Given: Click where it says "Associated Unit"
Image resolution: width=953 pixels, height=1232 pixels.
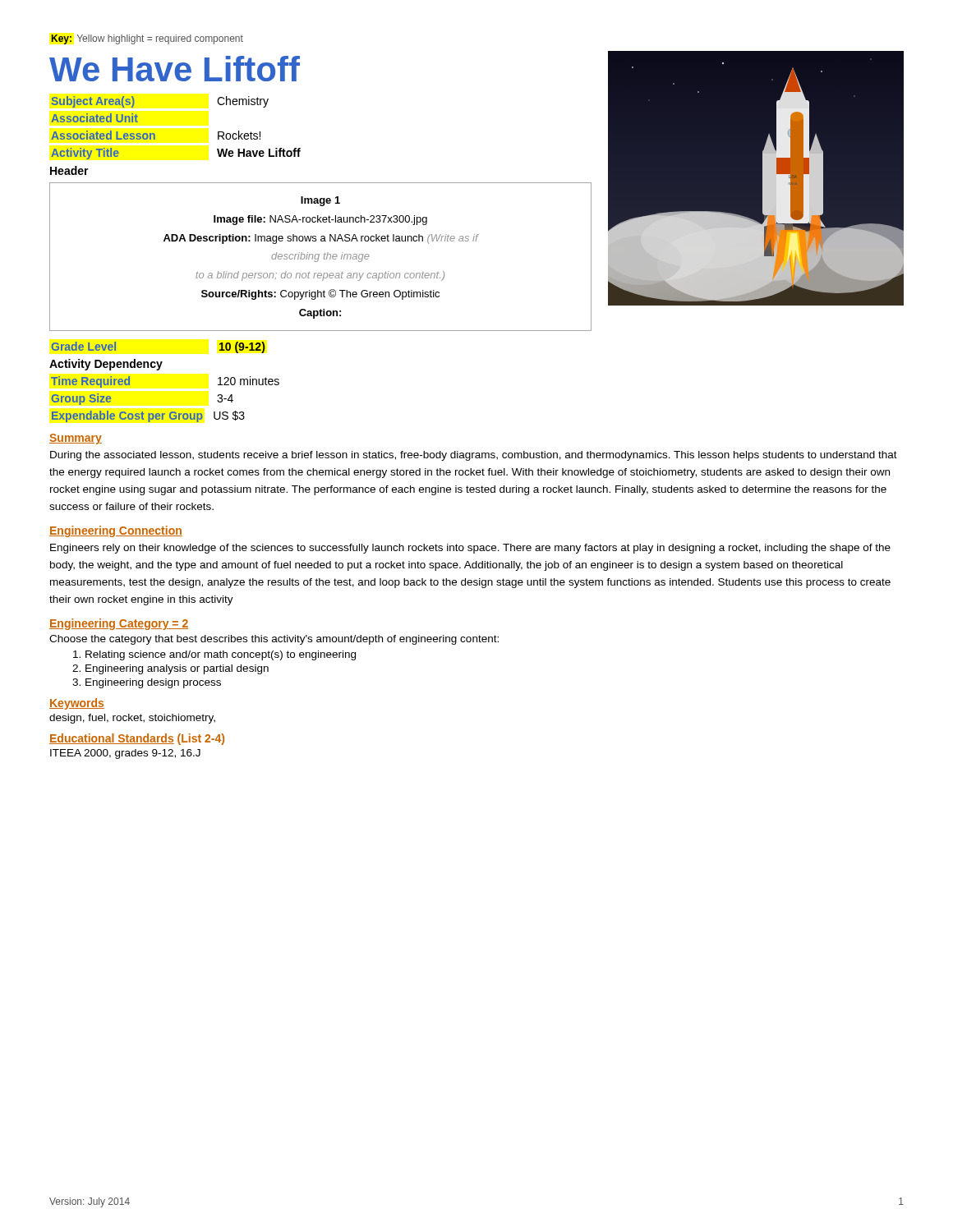Looking at the screenshot, I should click(129, 118).
